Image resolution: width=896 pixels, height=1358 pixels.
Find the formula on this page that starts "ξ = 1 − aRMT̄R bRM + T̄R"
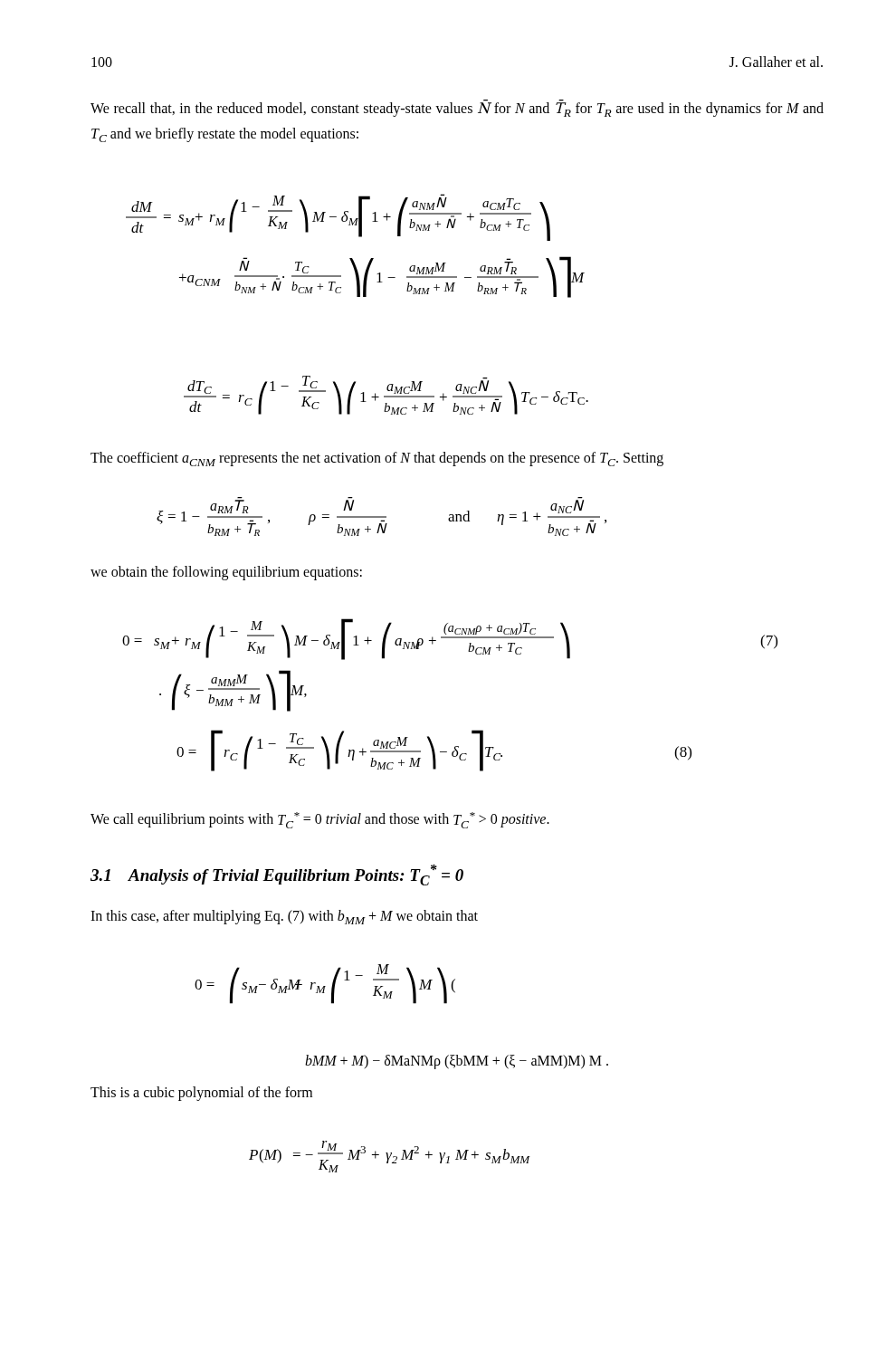[x=457, y=517]
